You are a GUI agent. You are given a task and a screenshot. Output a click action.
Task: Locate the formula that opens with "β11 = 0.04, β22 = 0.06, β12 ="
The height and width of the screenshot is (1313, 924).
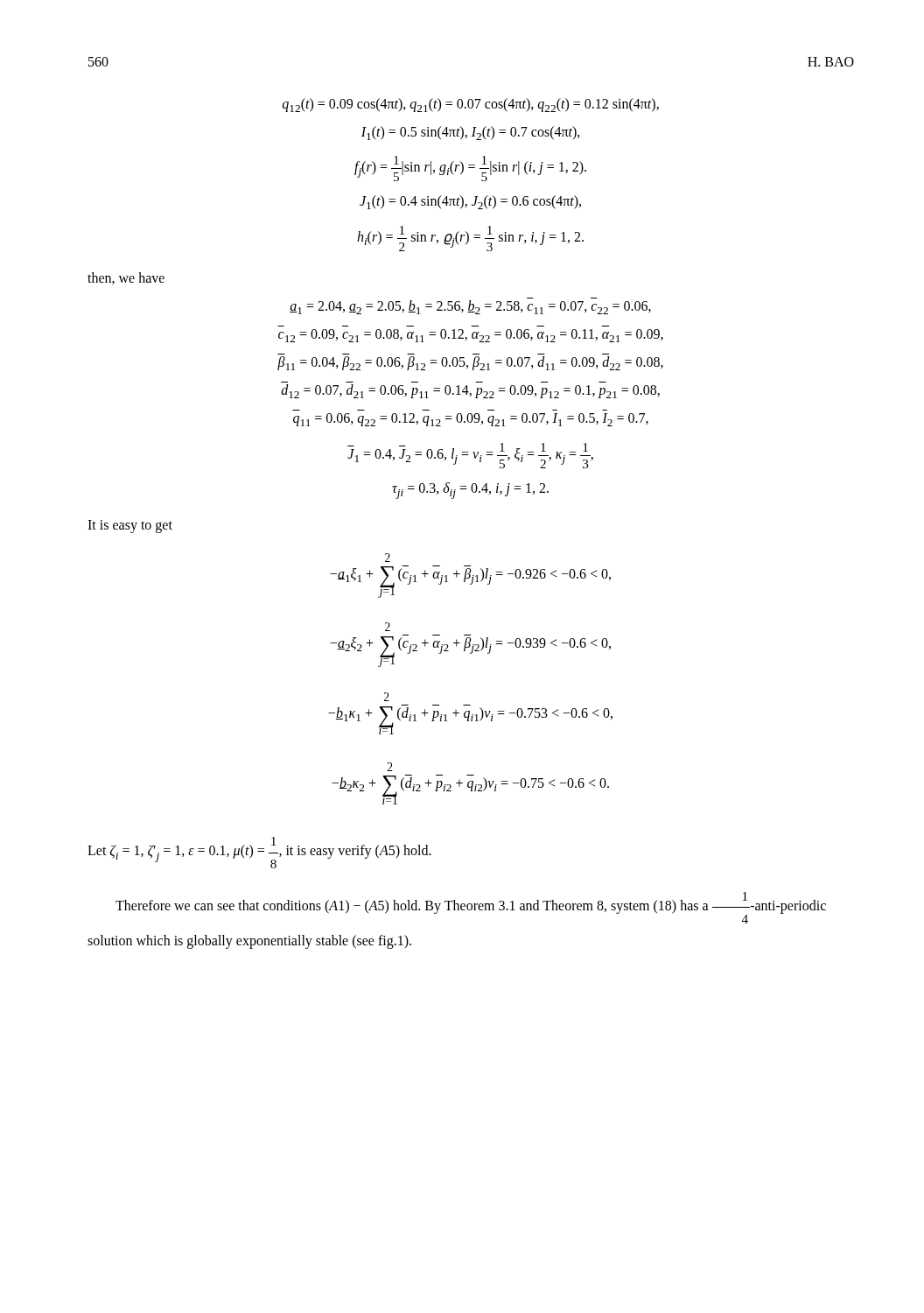[471, 364]
